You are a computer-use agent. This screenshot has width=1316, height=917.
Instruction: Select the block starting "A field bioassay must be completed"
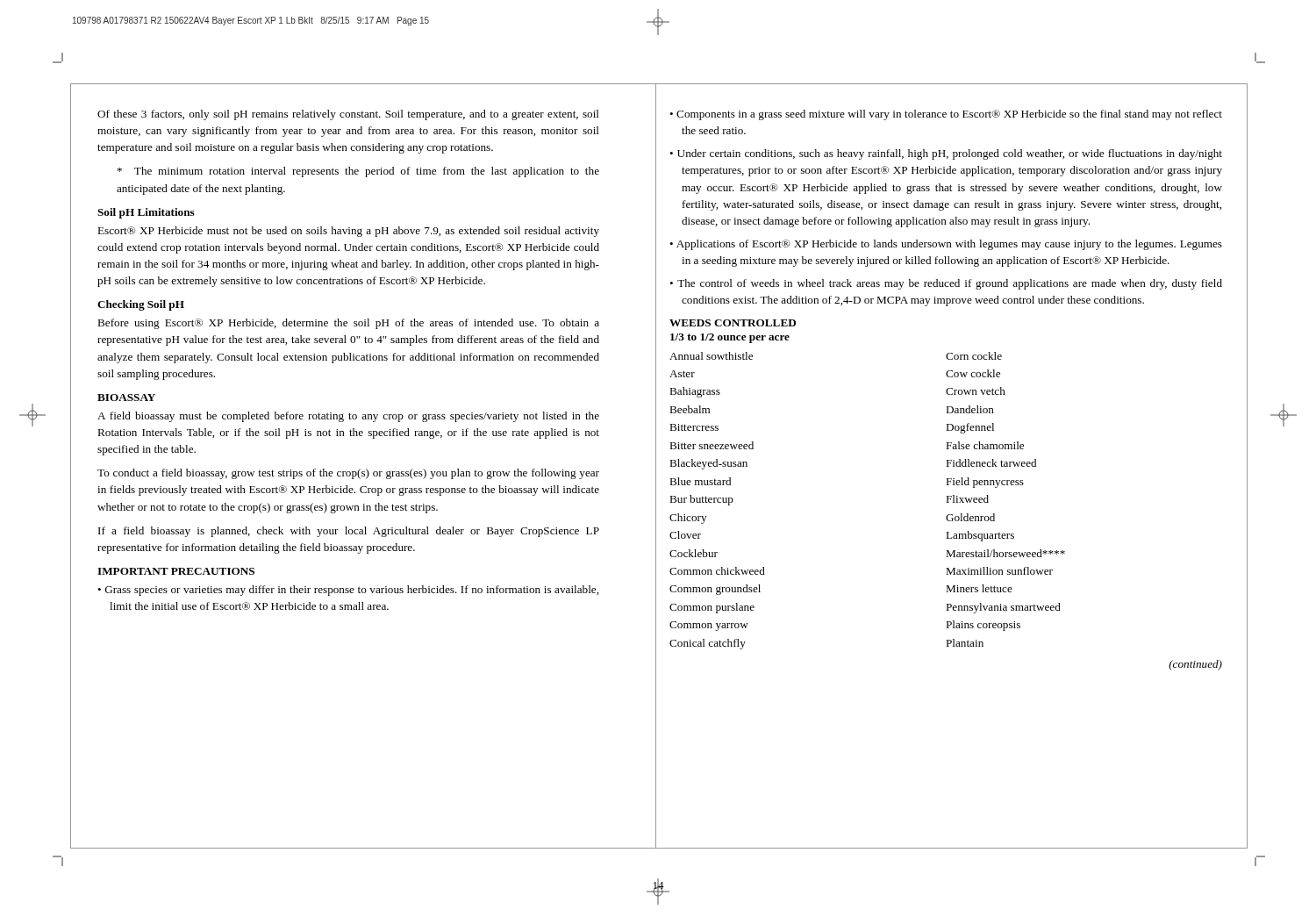348,432
